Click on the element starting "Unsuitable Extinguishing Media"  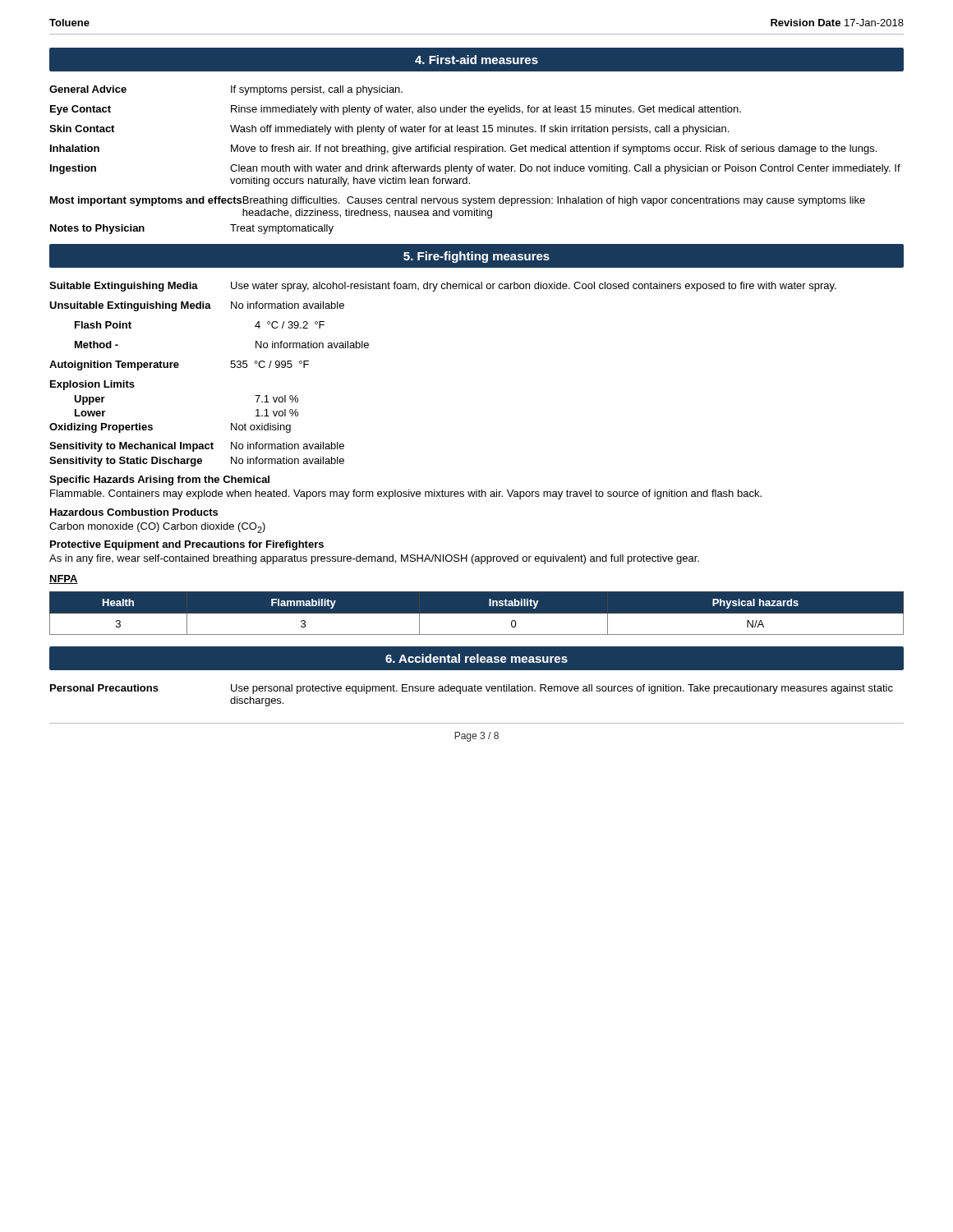[x=197, y=306]
